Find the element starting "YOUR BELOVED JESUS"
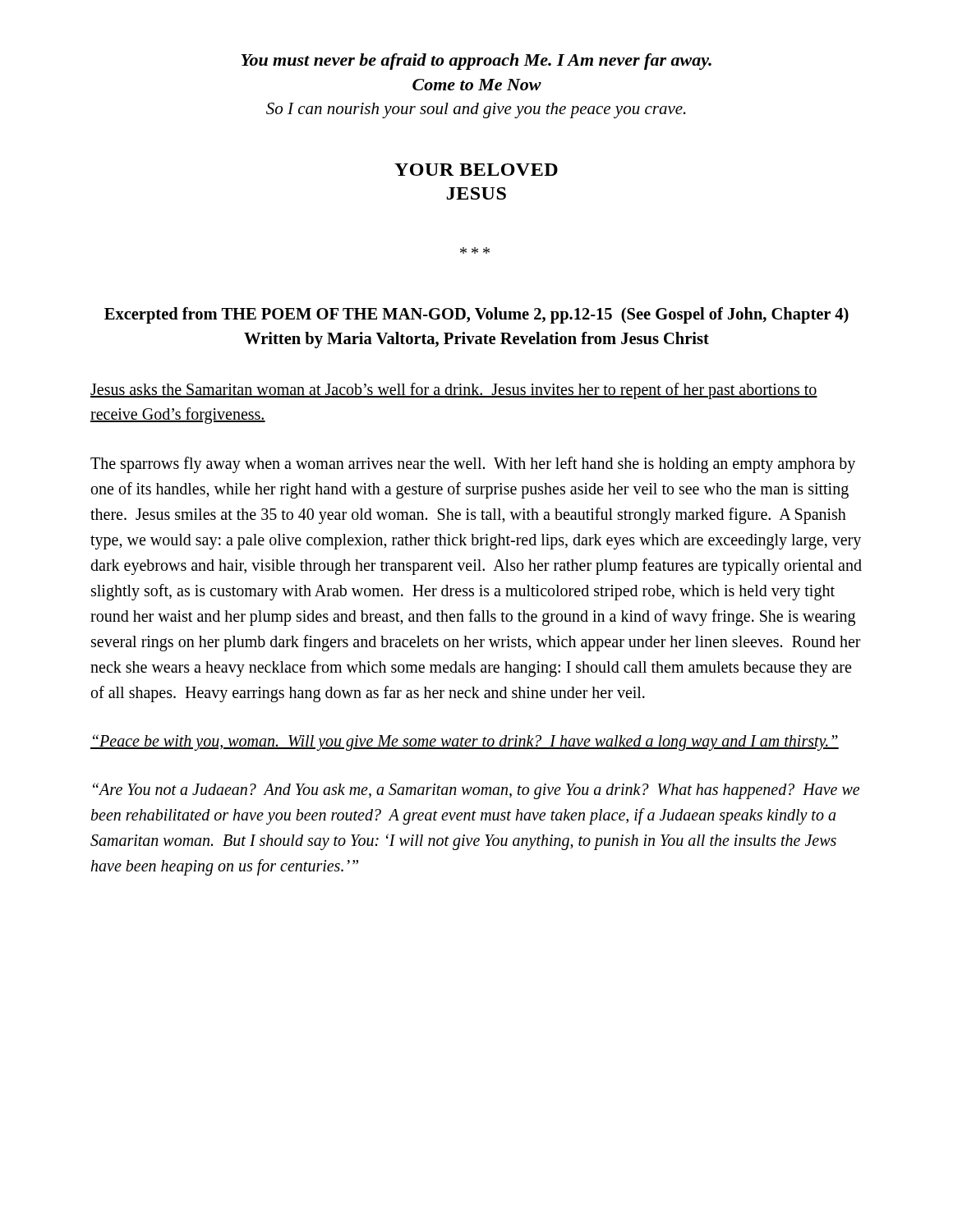The image size is (953, 1232). [x=476, y=182]
